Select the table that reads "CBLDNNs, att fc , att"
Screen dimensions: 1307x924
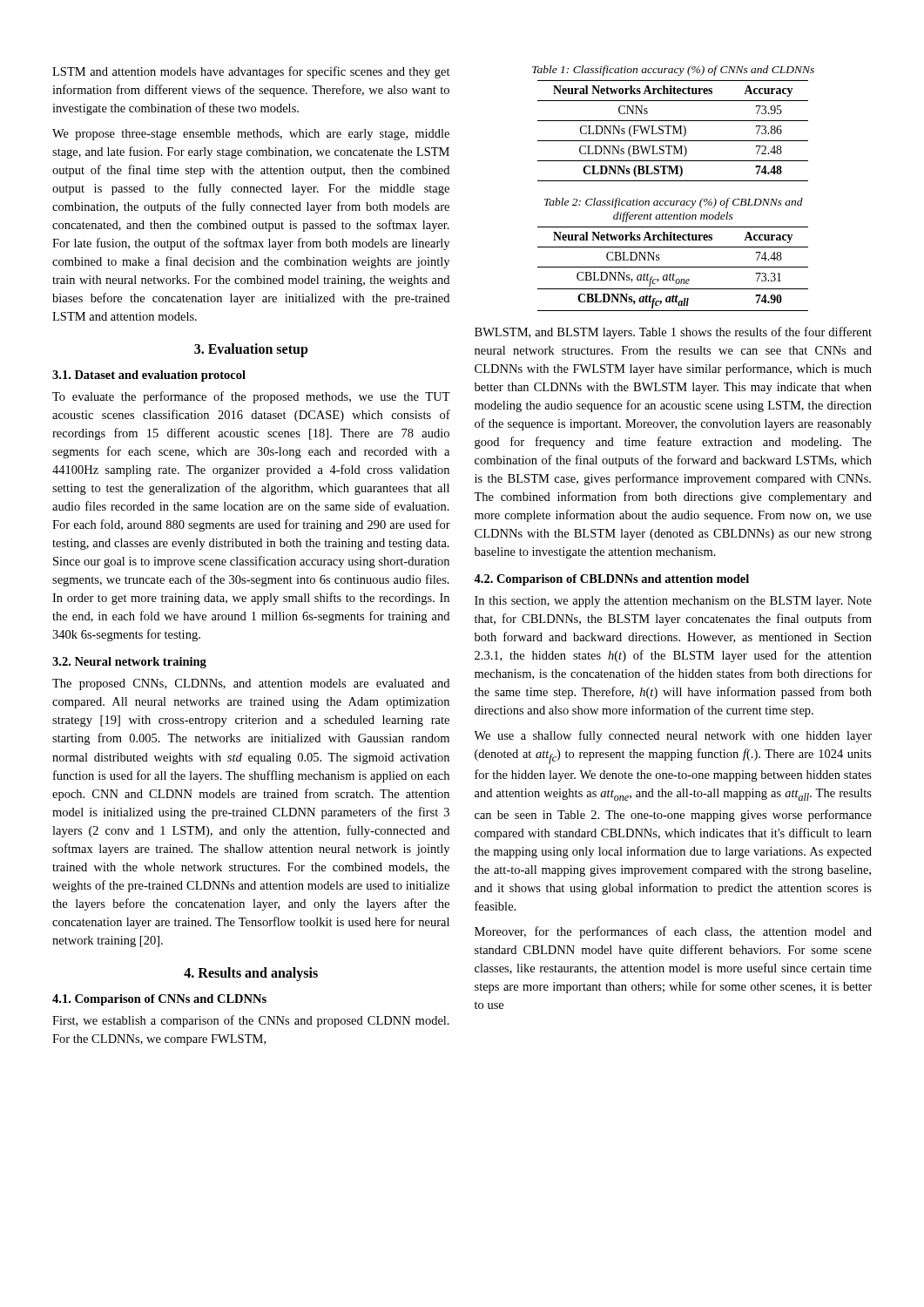673,269
